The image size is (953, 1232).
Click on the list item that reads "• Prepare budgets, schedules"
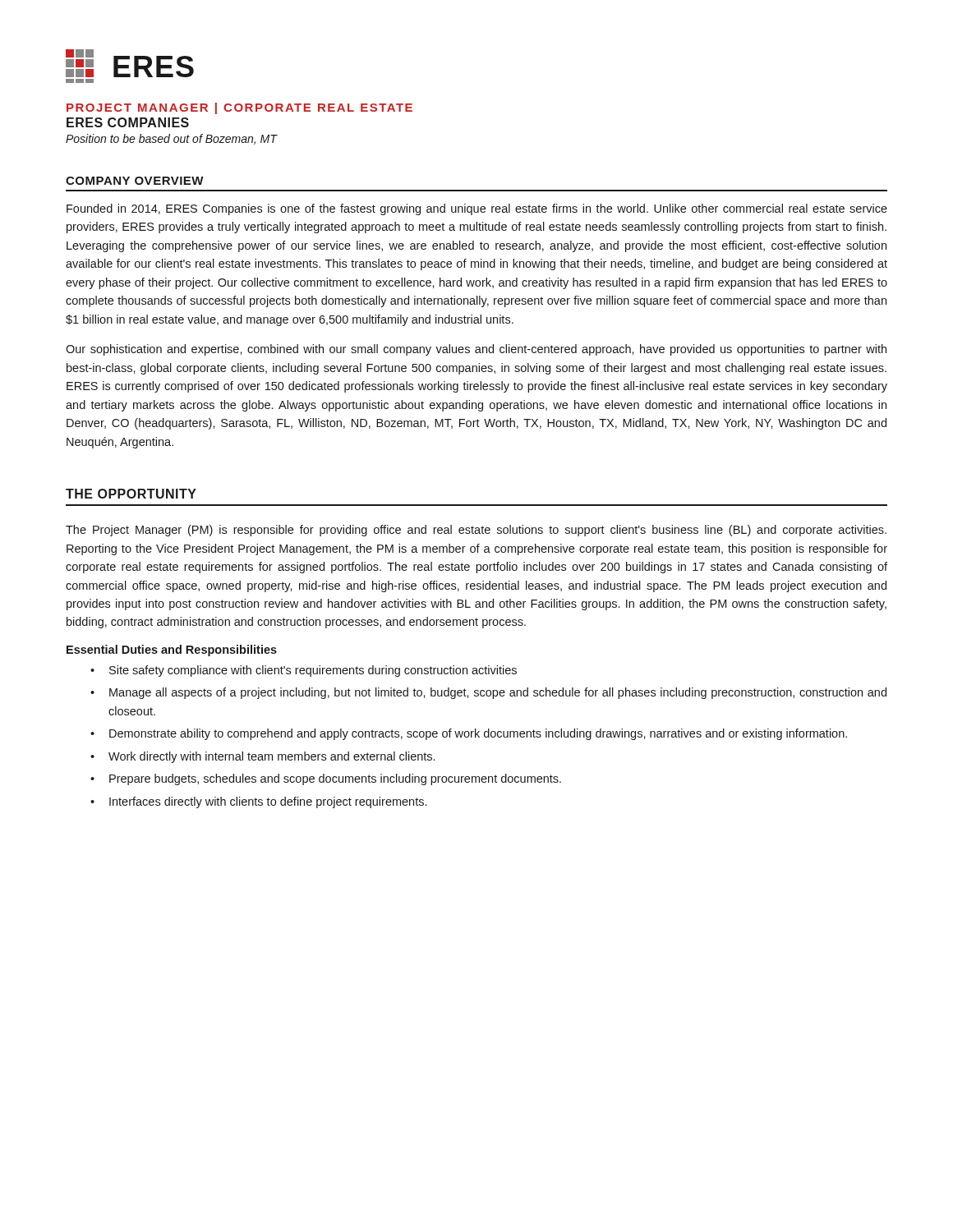489,779
